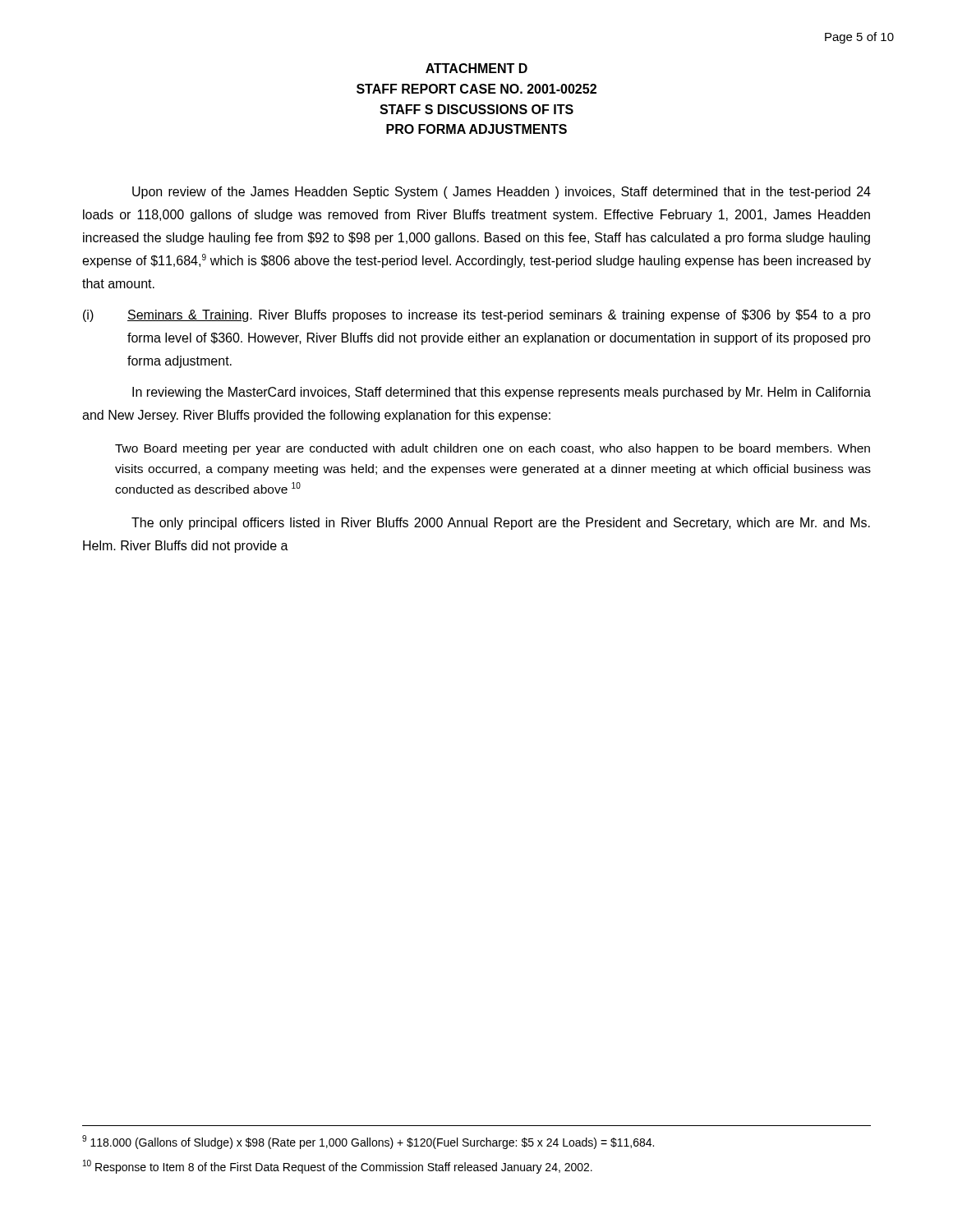Find the passage starting "9 118.000 (Gallons of Sludge) x $98"

[x=476, y=1154]
